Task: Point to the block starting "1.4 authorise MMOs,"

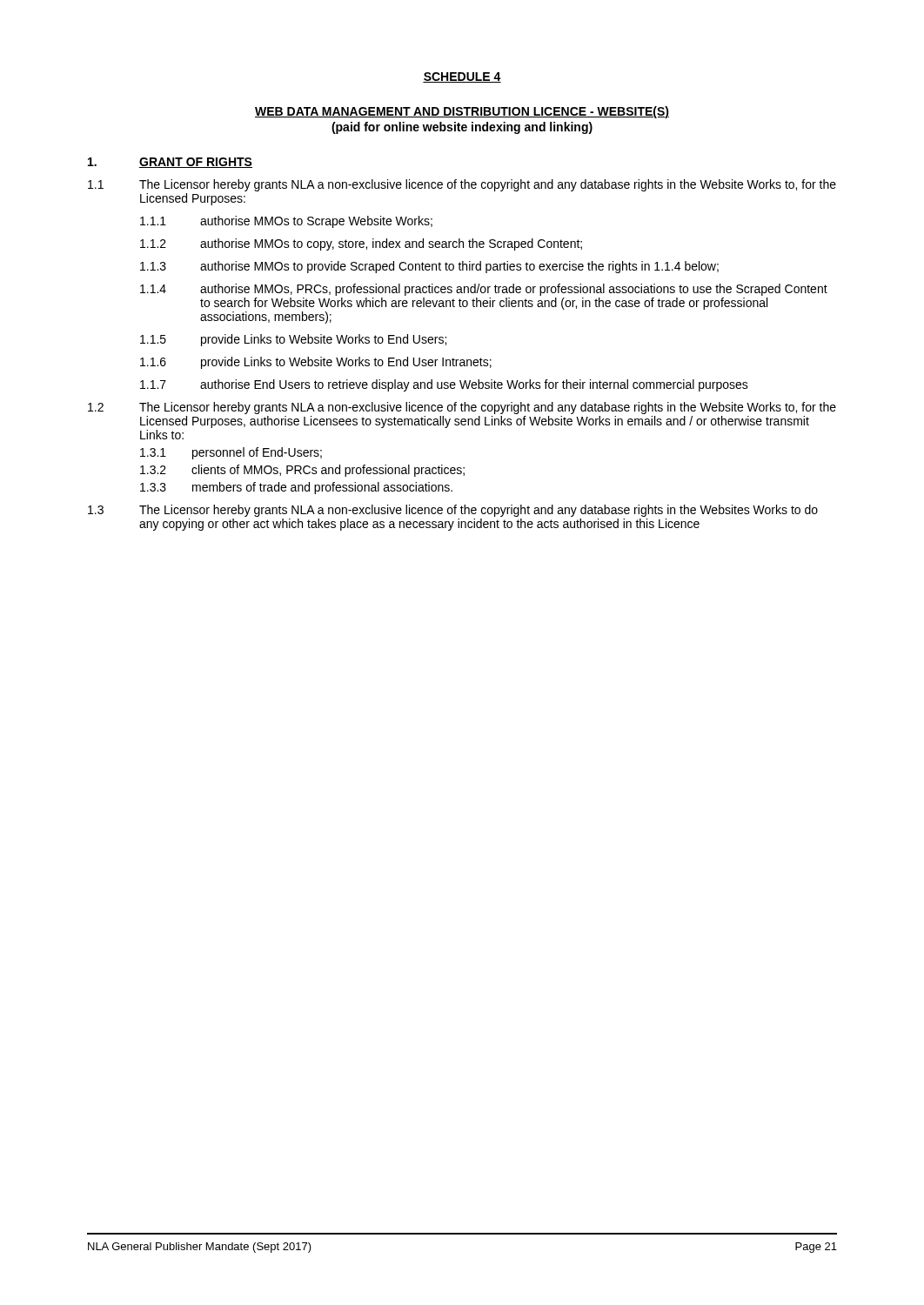Action: 488,303
